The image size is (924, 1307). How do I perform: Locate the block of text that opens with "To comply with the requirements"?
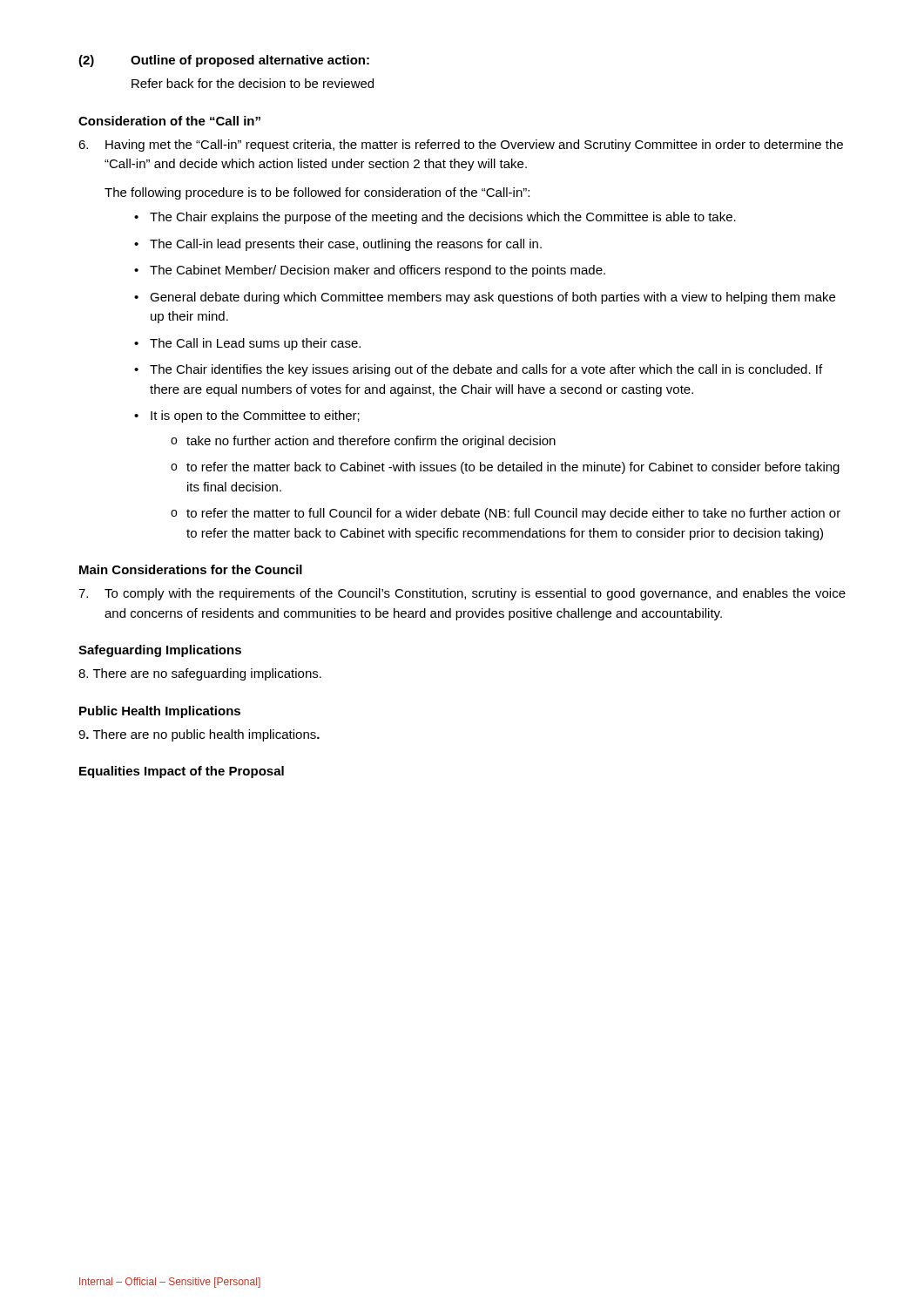[462, 603]
